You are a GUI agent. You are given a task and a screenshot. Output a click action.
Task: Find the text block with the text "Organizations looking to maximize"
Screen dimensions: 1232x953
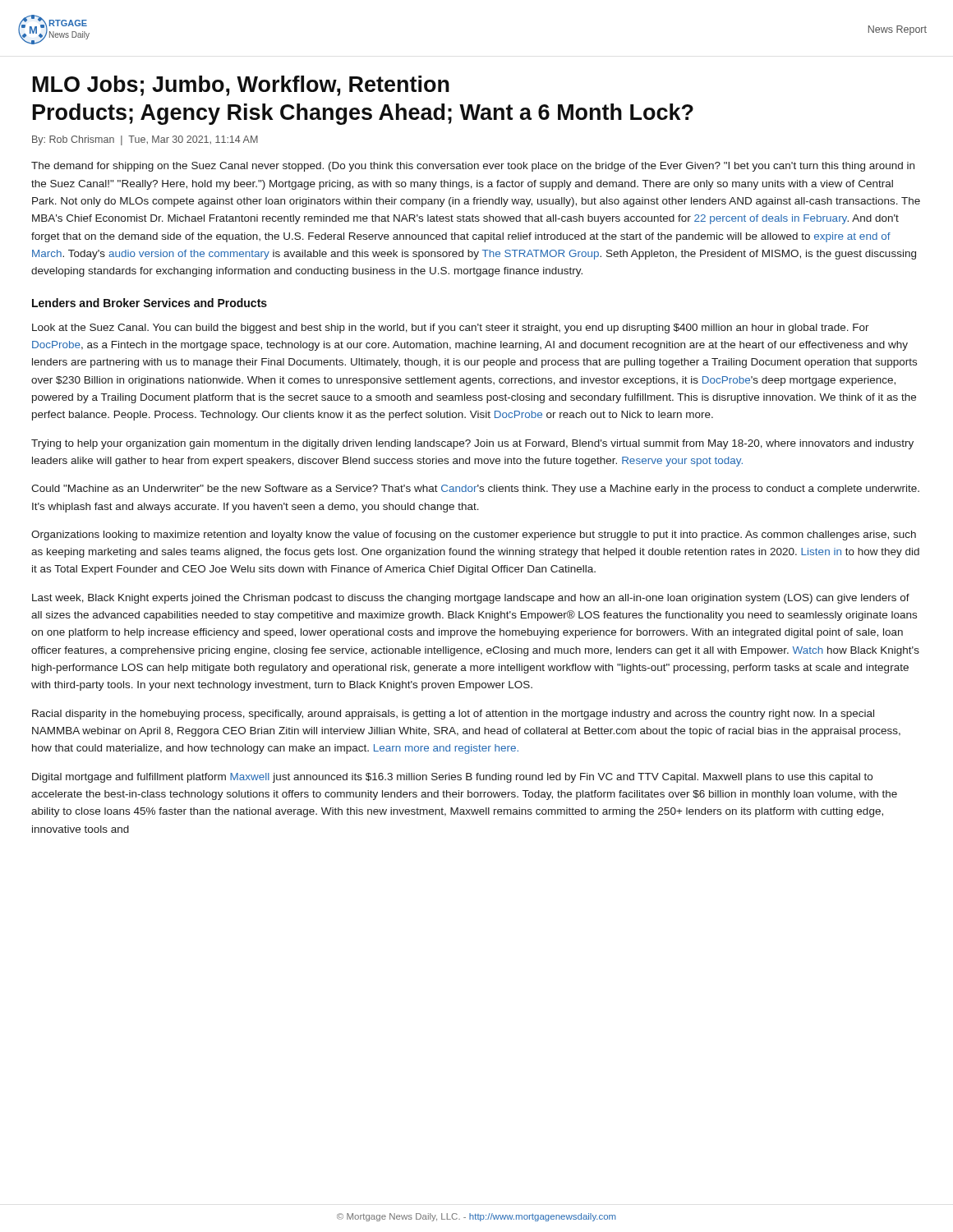[475, 552]
